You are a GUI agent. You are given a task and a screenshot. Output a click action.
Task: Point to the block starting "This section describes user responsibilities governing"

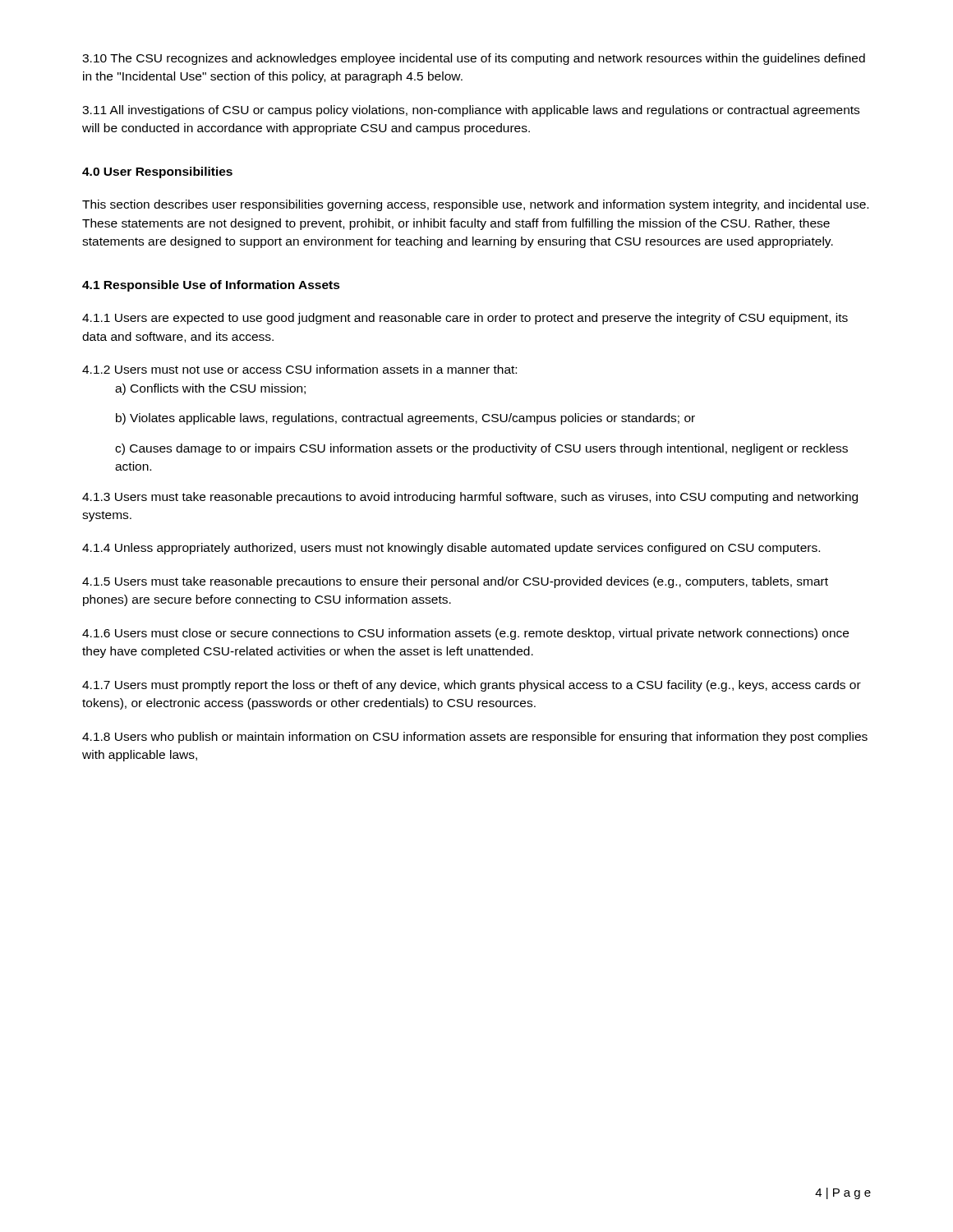click(476, 223)
